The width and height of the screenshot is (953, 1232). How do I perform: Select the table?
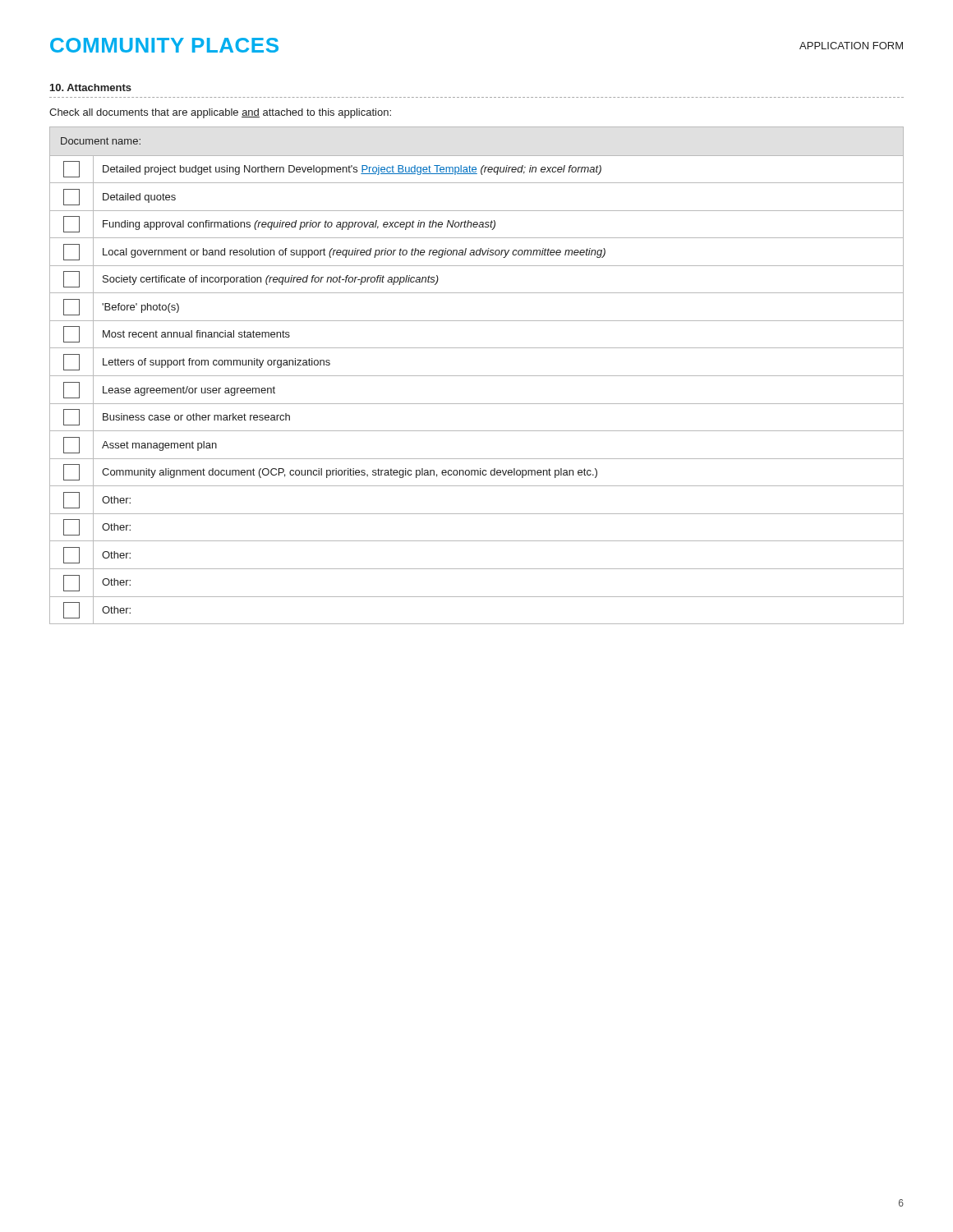click(476, 375)
